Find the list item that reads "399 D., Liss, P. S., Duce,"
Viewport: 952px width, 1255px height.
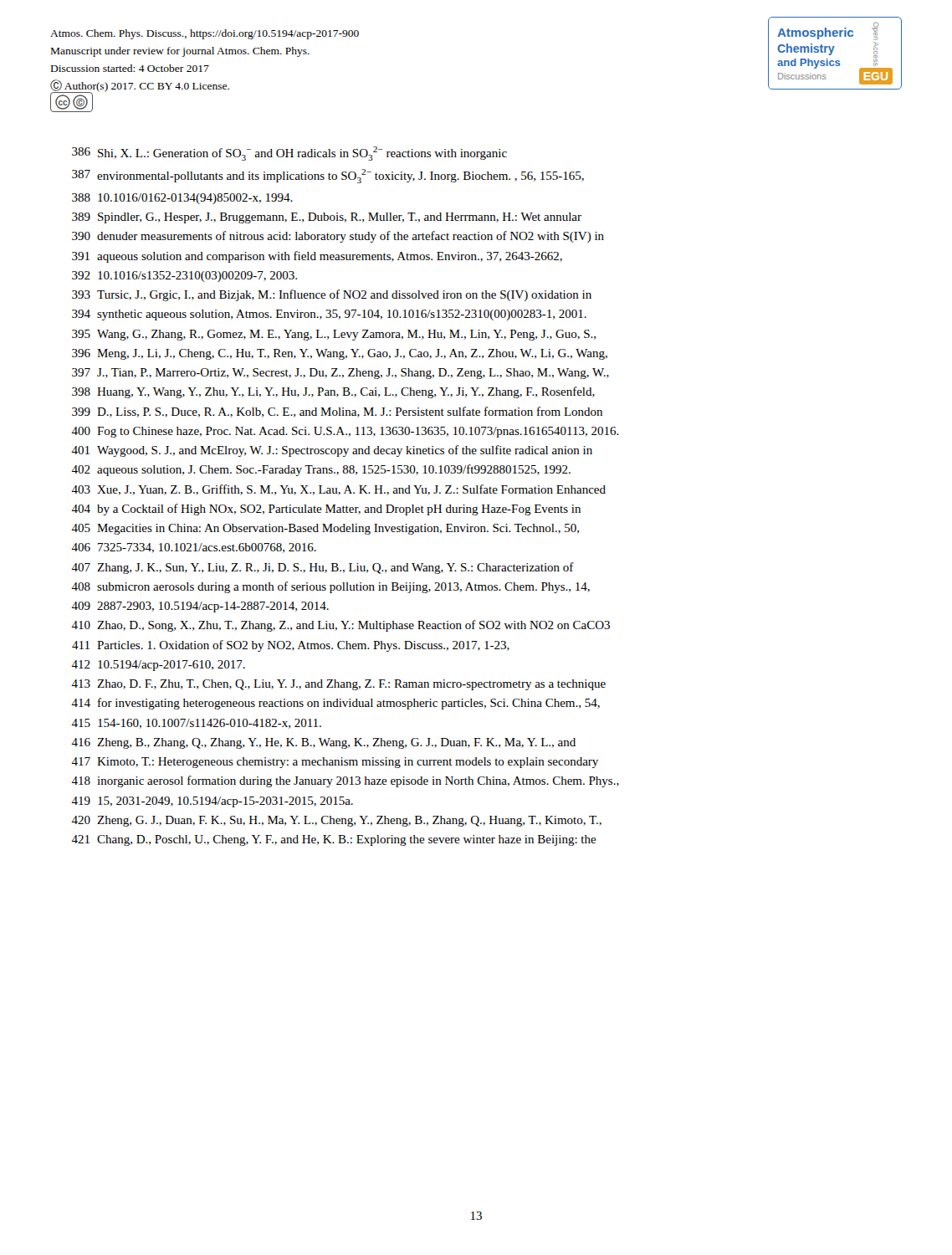[x=476, y=412]
